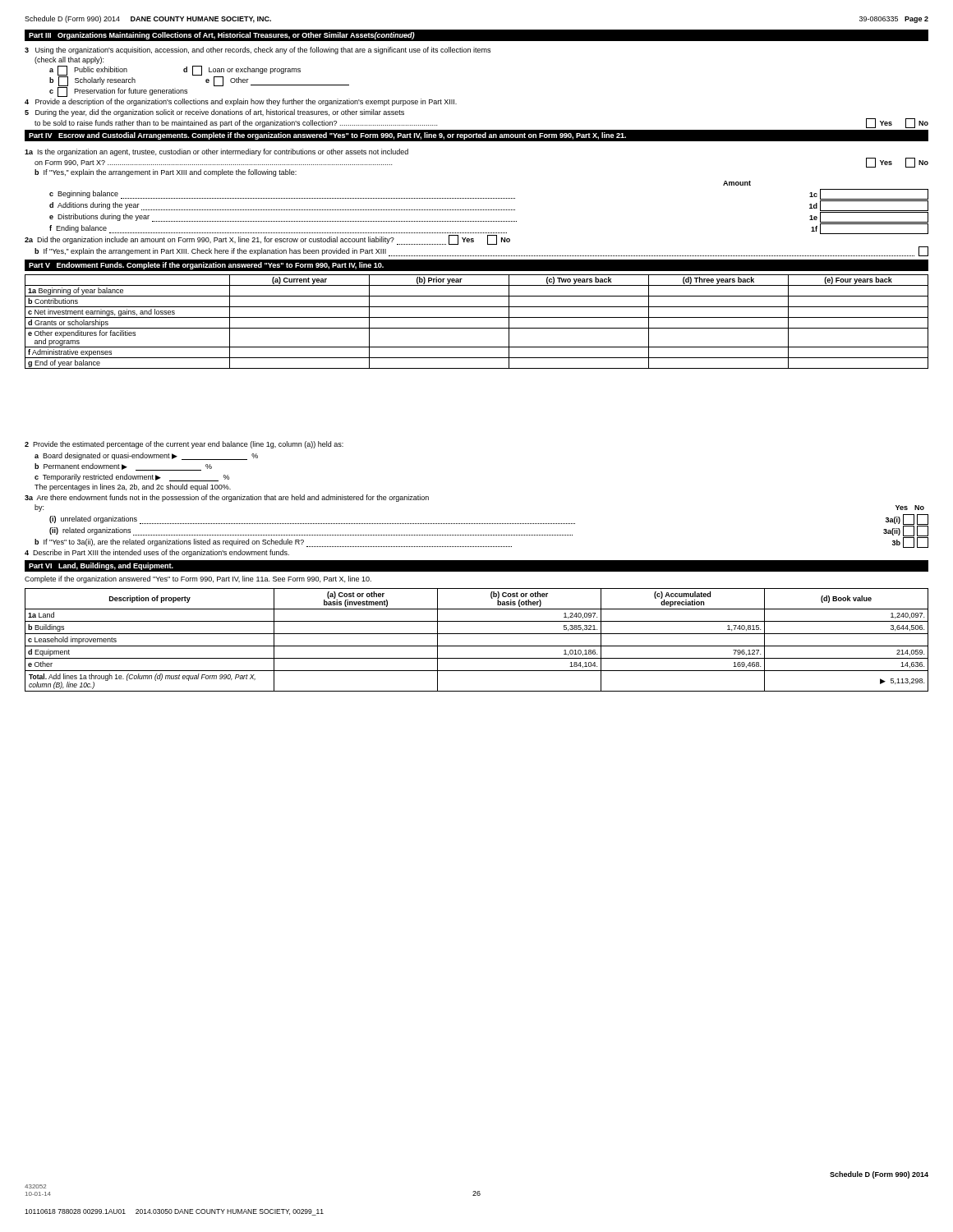Find the text block starting "(ii) related organizations 3a(ii)"
The height and width of the screenshot is (1232, 953).
coord(489,531)
